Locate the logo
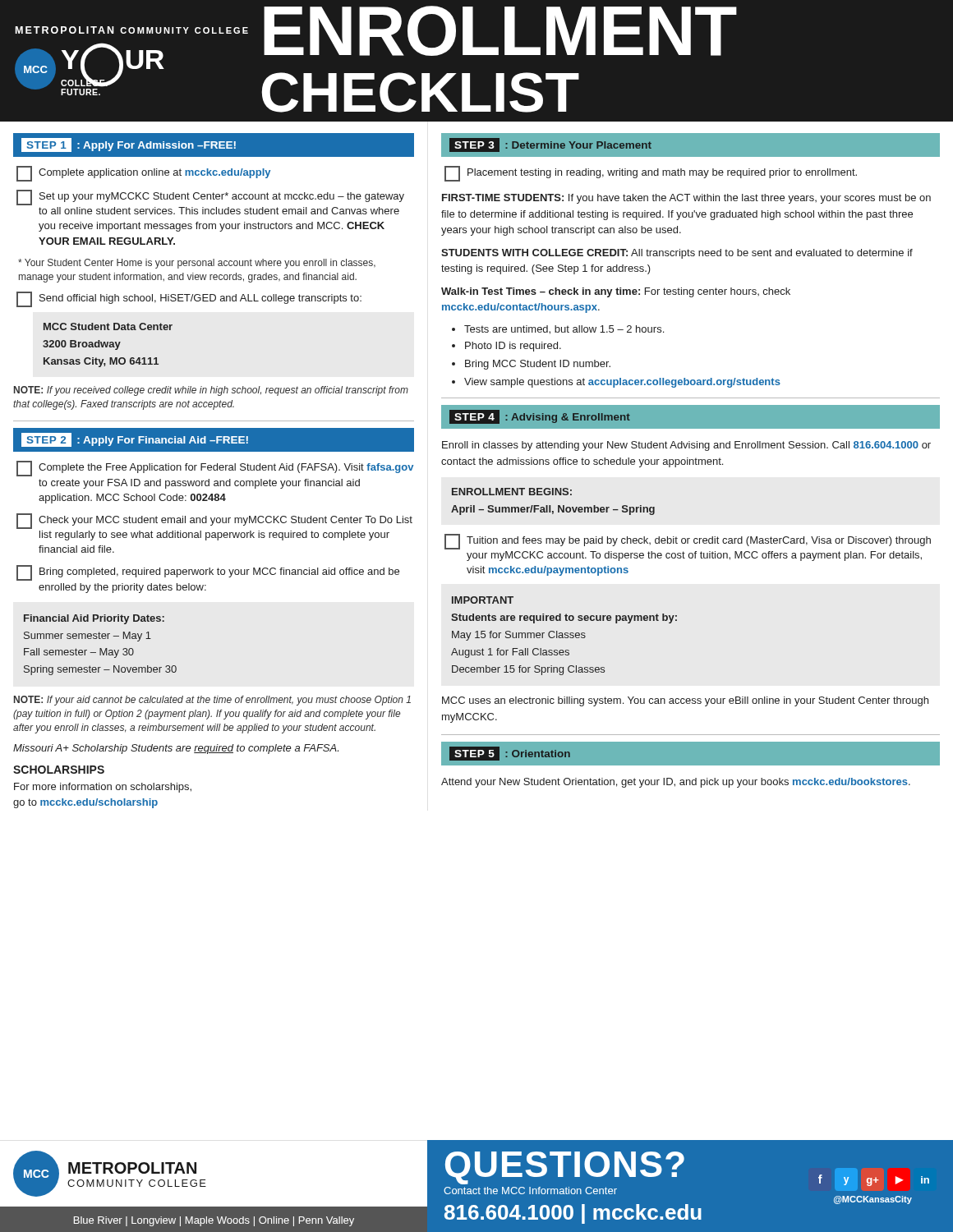 214,1174
